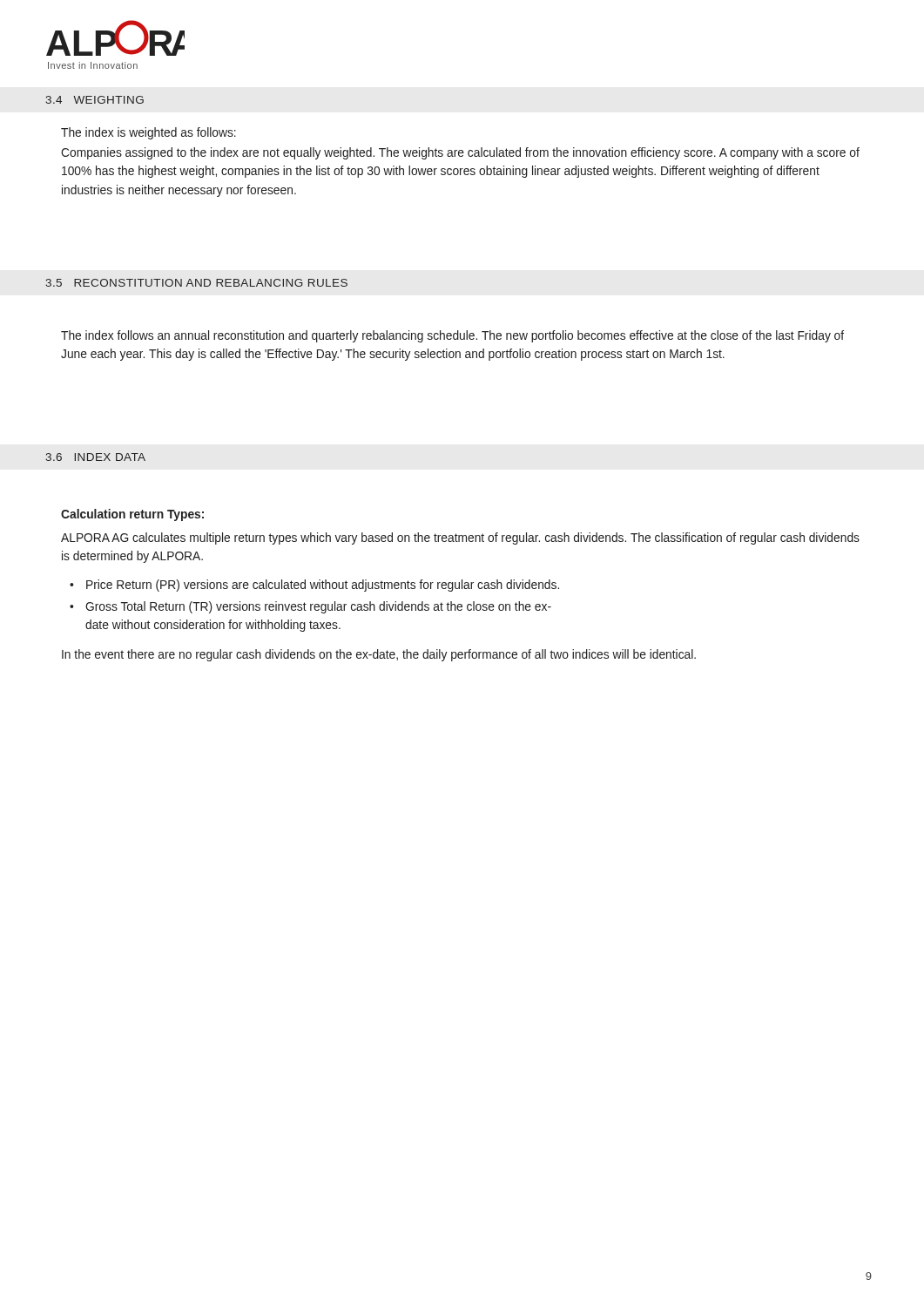Viewport: 924px width, 1307px height.
Task: Navigate to the text starting "Companies assigned to the"
Action: (x=460, y=172)
